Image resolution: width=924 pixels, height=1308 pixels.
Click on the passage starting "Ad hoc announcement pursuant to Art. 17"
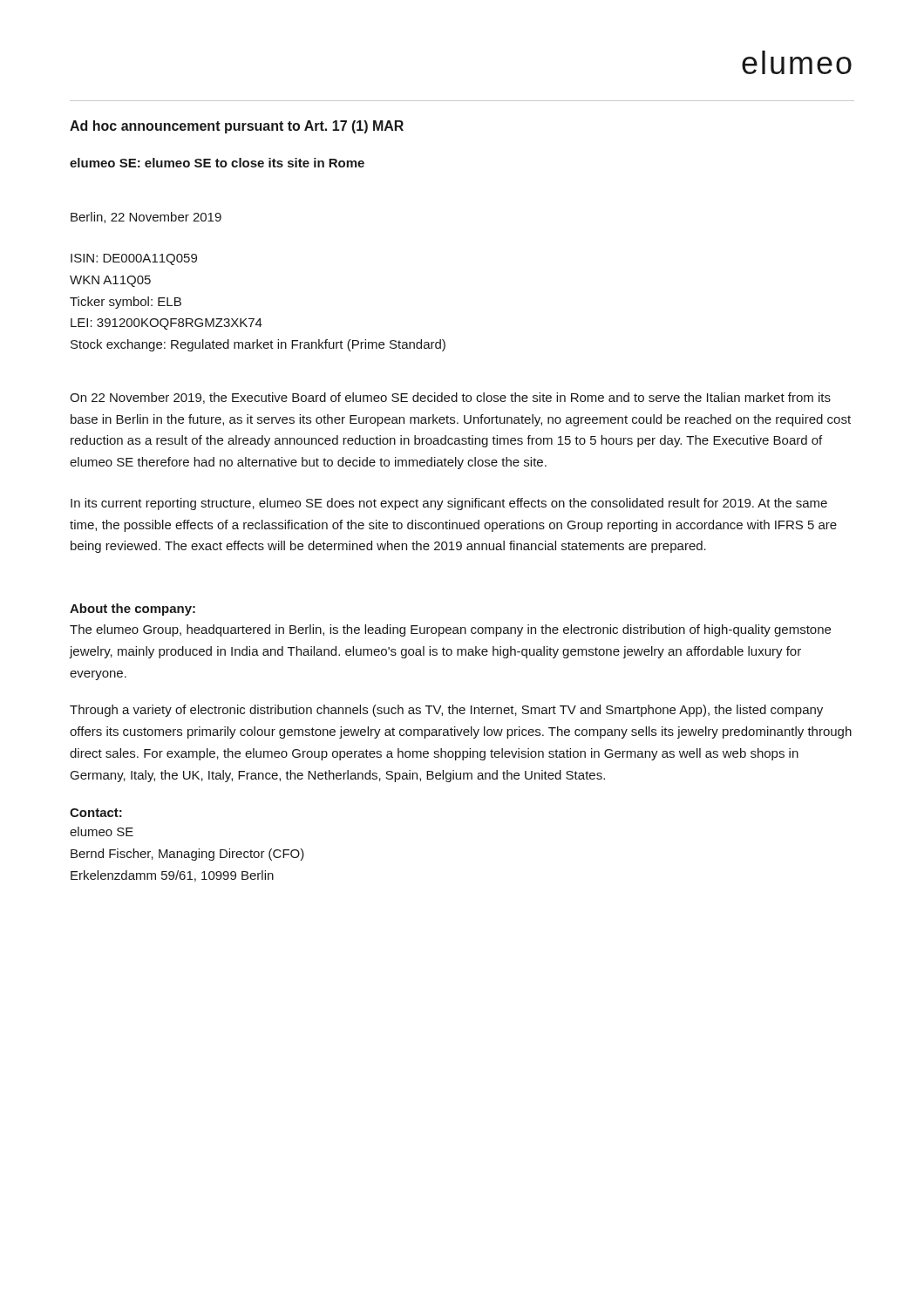tap(237, 126)
